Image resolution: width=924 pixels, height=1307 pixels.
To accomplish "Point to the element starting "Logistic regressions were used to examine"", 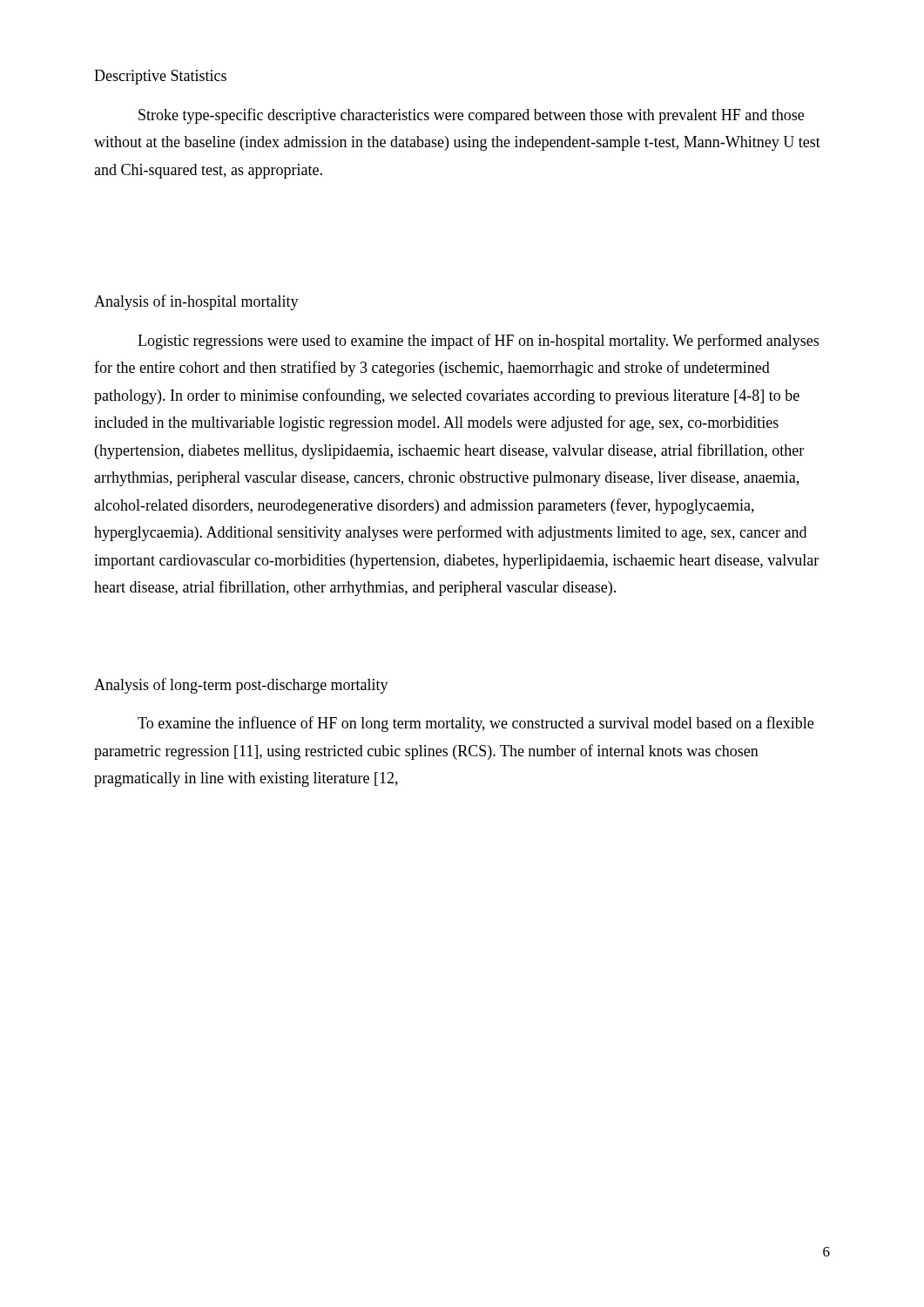I will point(457,464).
